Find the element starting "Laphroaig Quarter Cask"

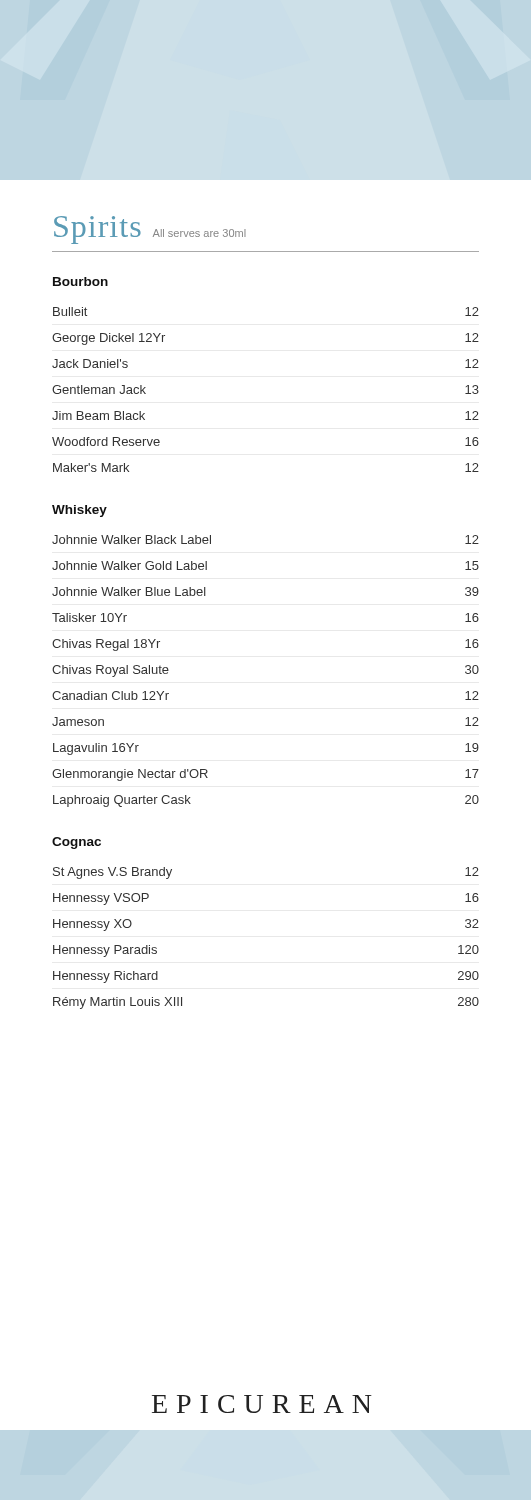116,802
